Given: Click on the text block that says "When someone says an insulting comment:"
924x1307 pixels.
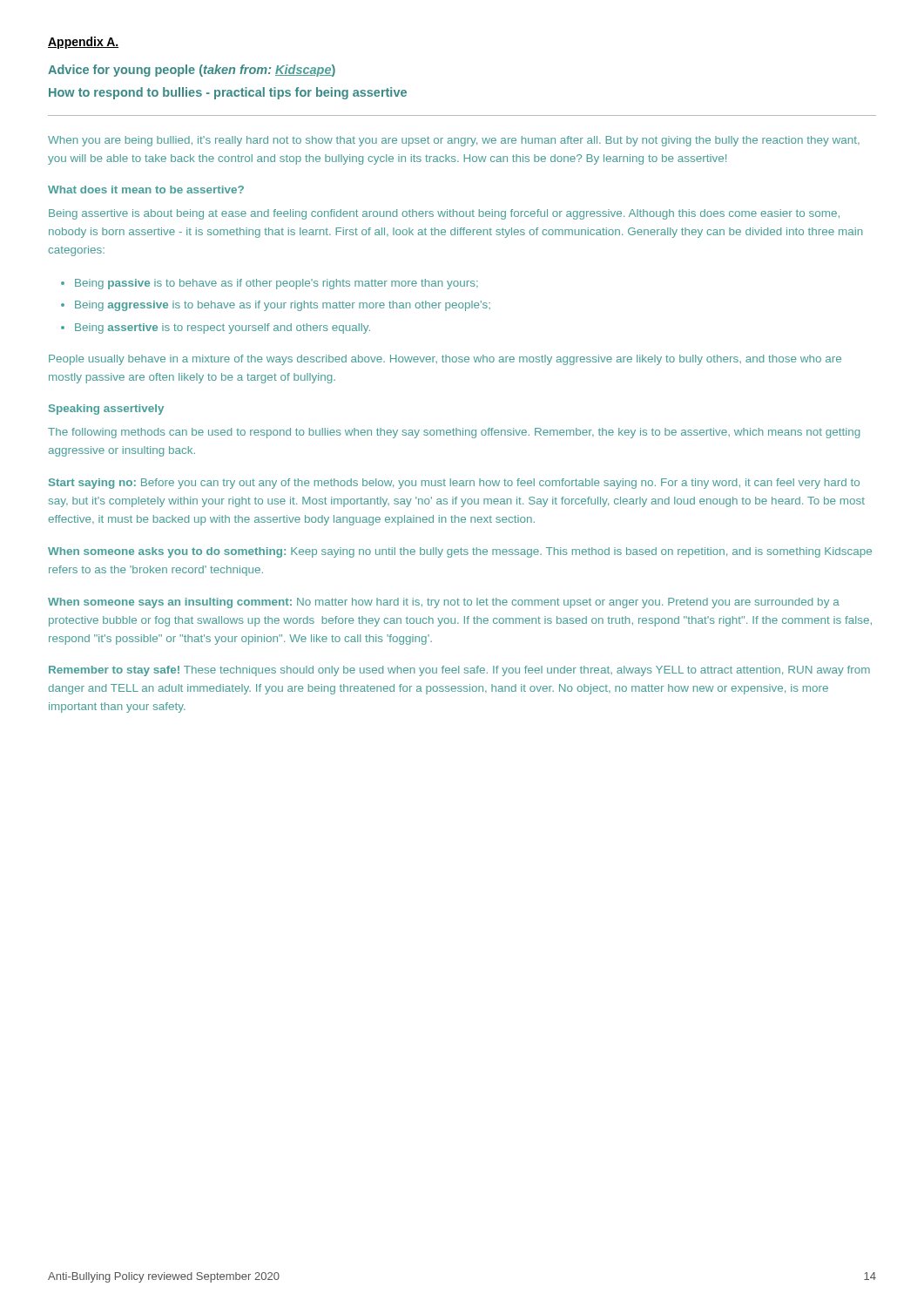Looking at the screenshot, I should click(460, 620).
